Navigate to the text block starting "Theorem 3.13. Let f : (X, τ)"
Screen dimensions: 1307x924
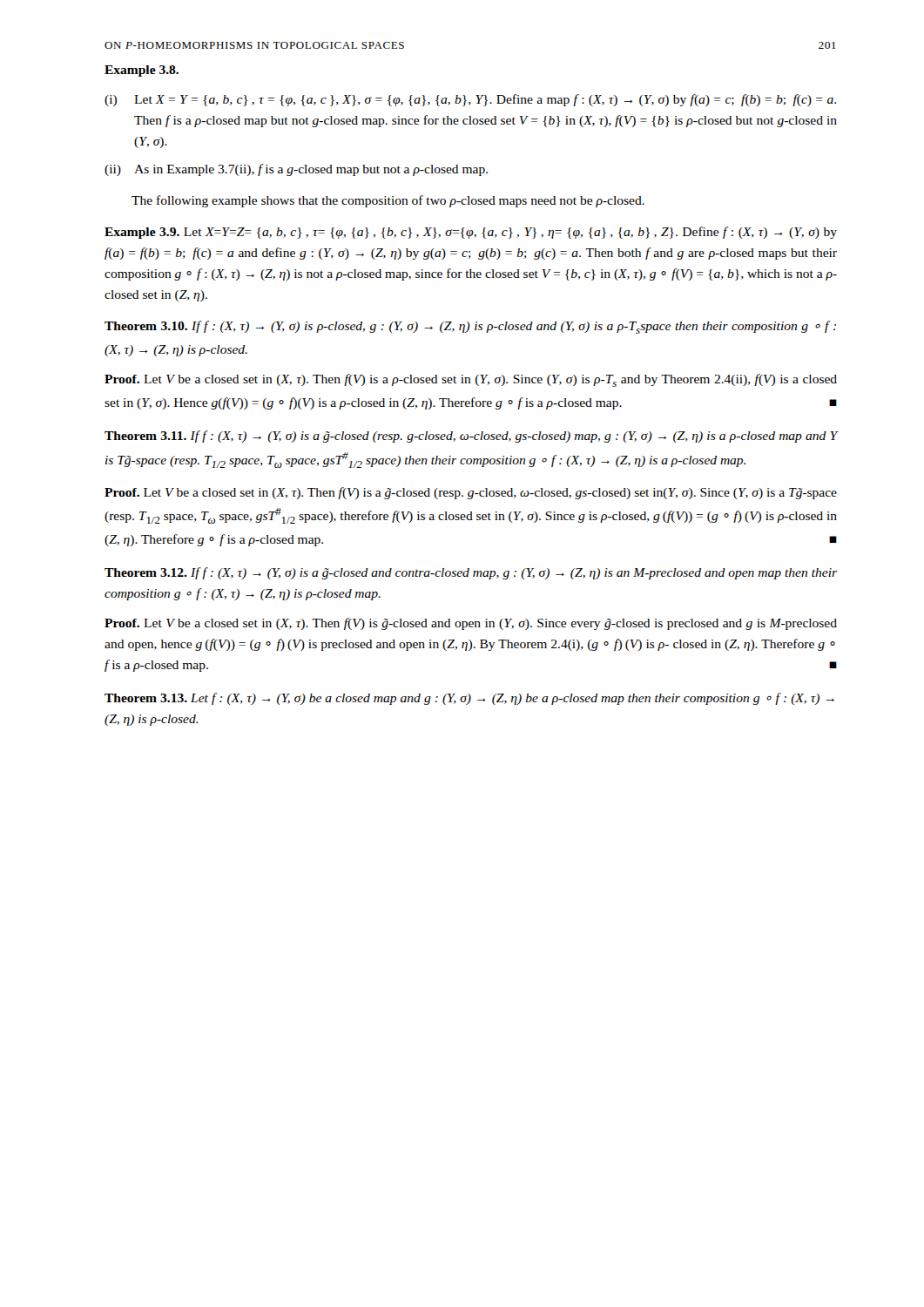[x=471, y=708]
